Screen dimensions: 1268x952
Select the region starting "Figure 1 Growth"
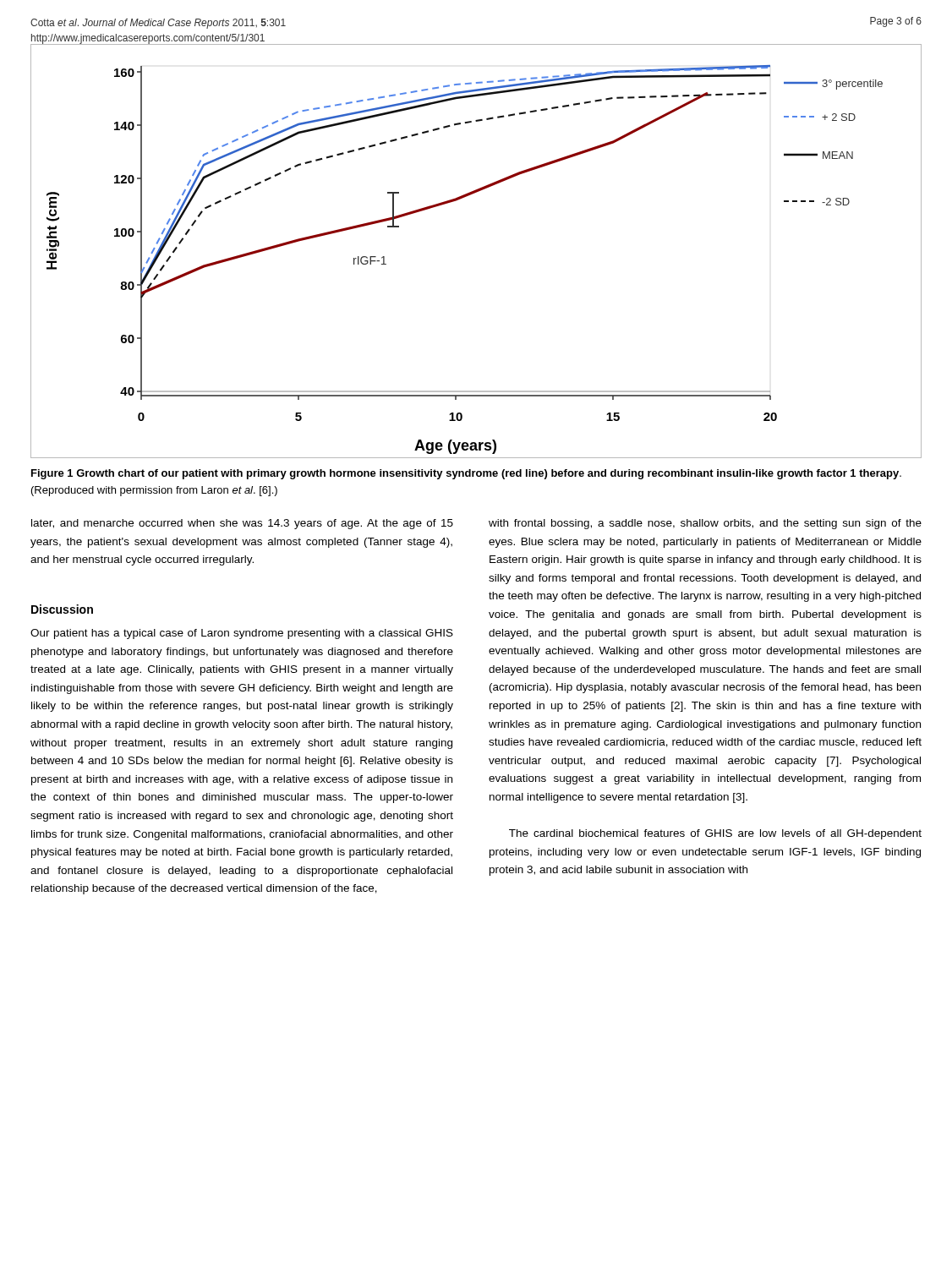pyautogui.click(x=466, y=481)
